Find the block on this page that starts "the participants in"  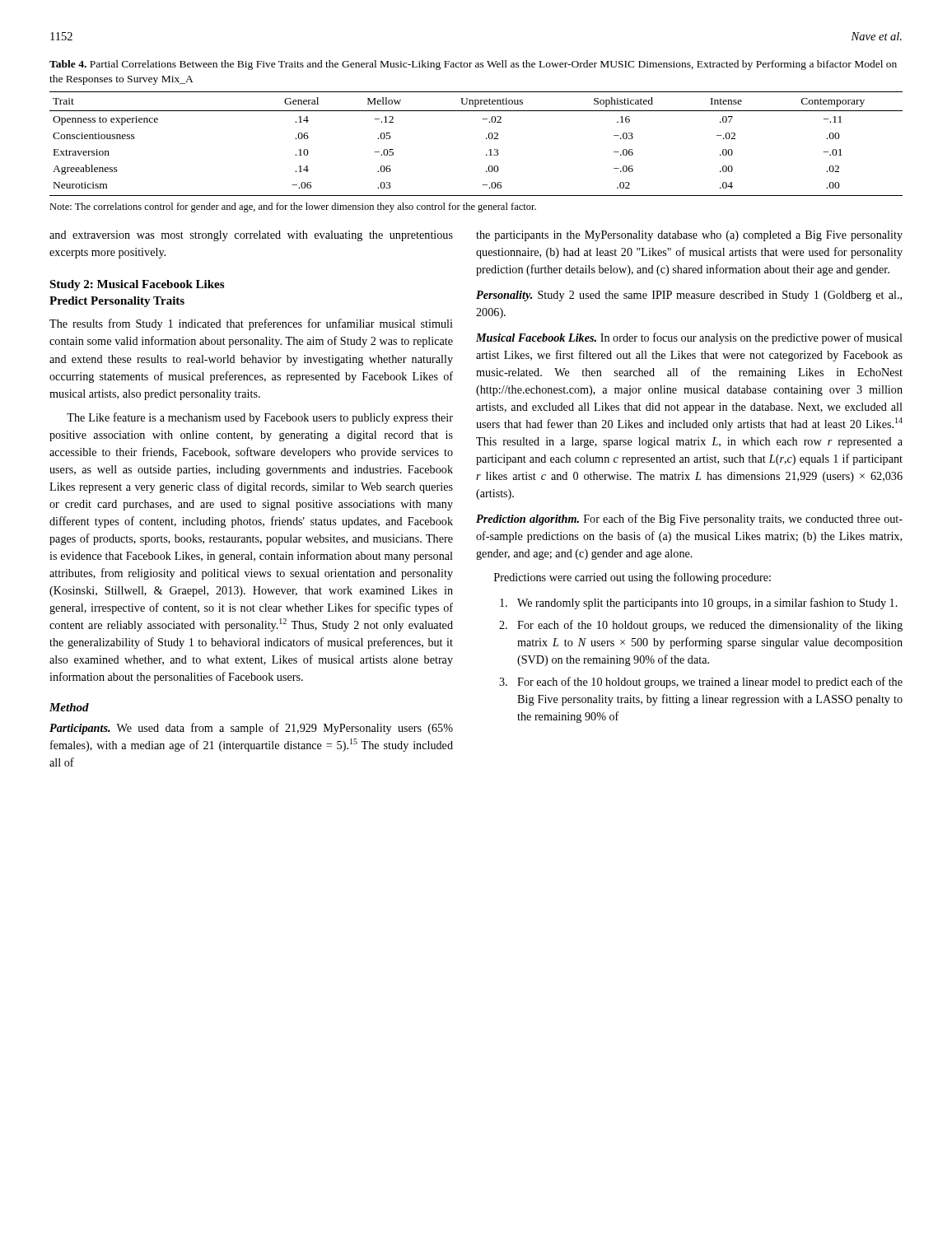(689, 252)
